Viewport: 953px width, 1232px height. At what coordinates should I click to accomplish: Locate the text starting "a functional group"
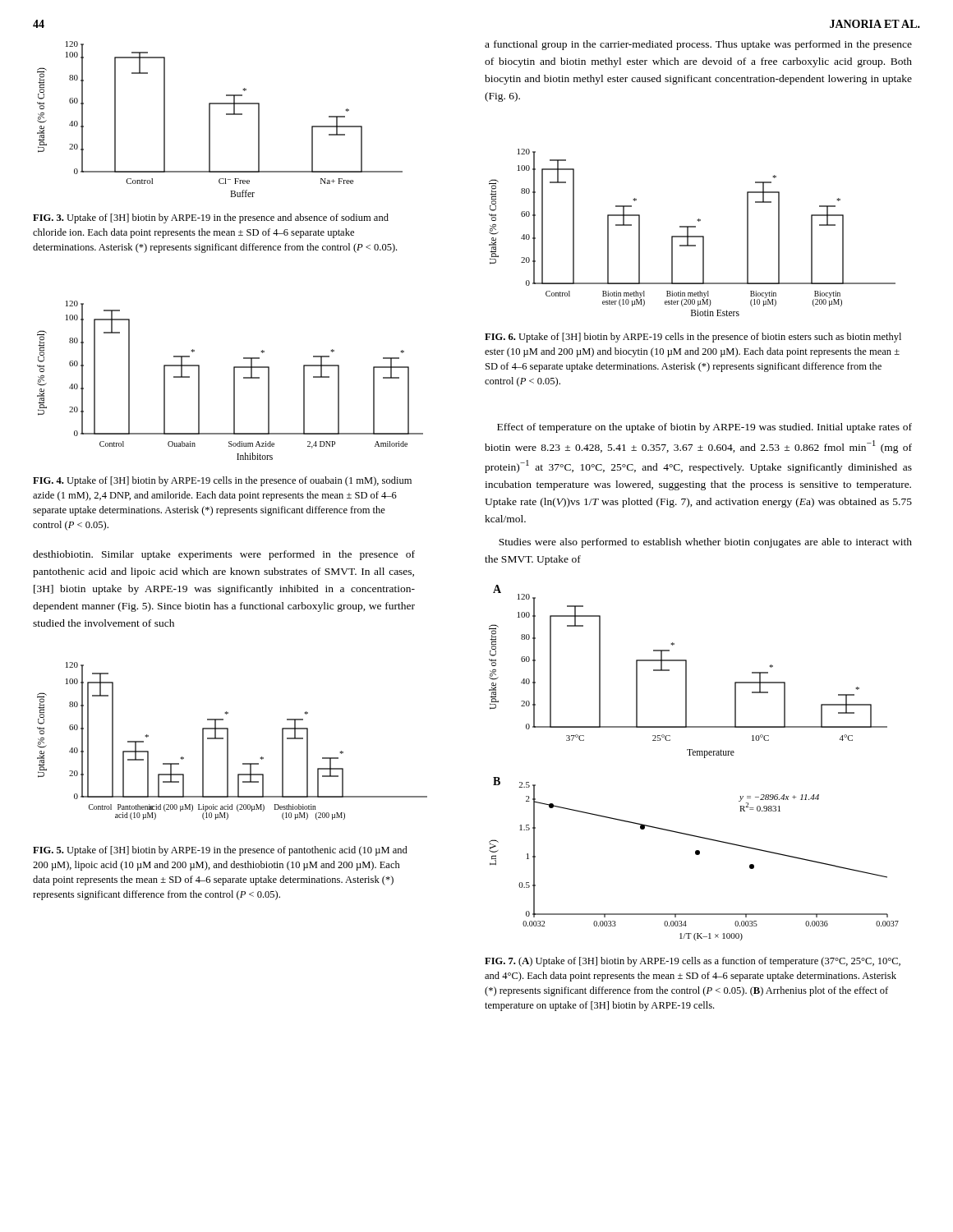(x=698, y=70)
